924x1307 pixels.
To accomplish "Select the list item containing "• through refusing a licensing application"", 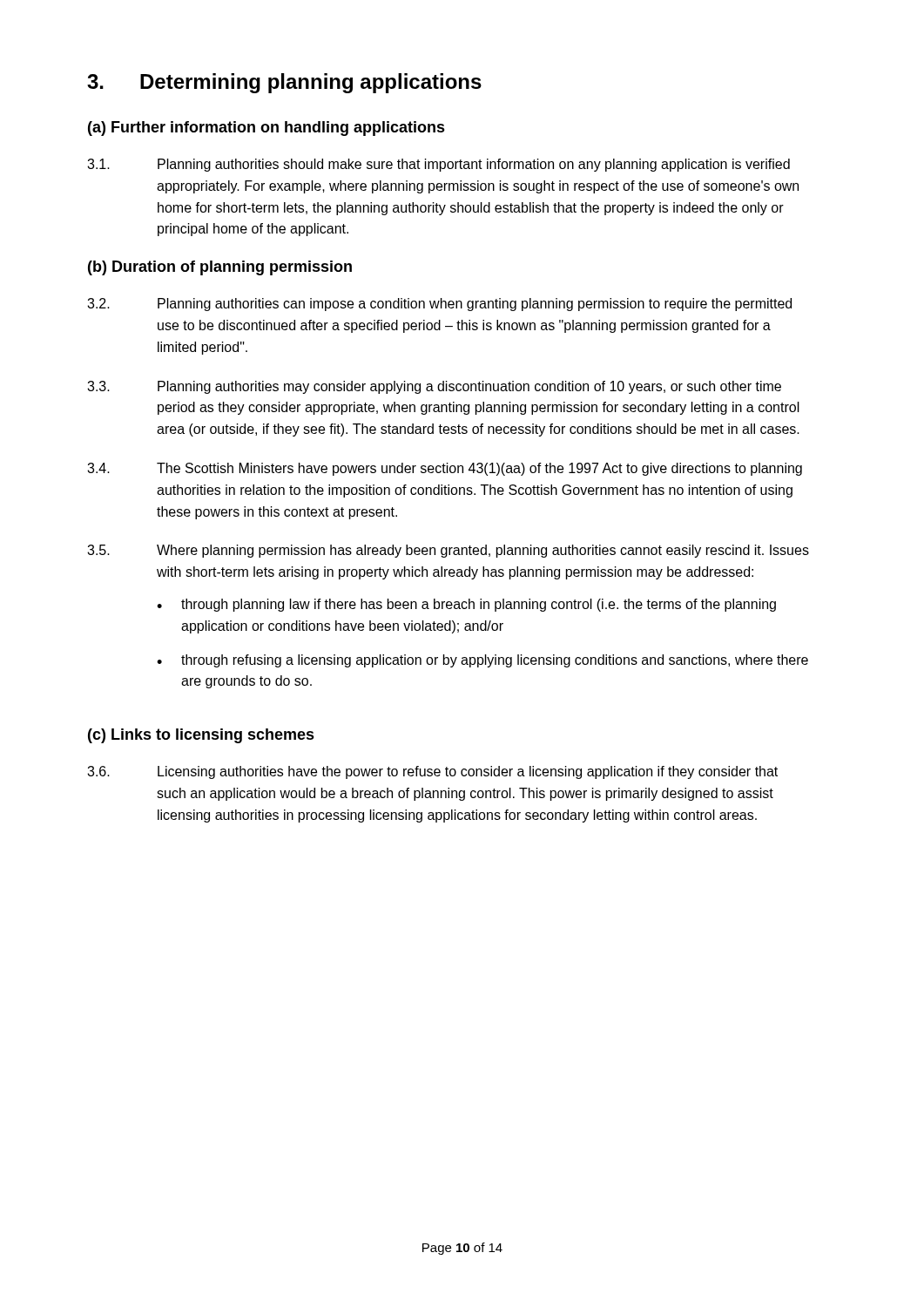I will pyautogui.click(x=484, y=671).
